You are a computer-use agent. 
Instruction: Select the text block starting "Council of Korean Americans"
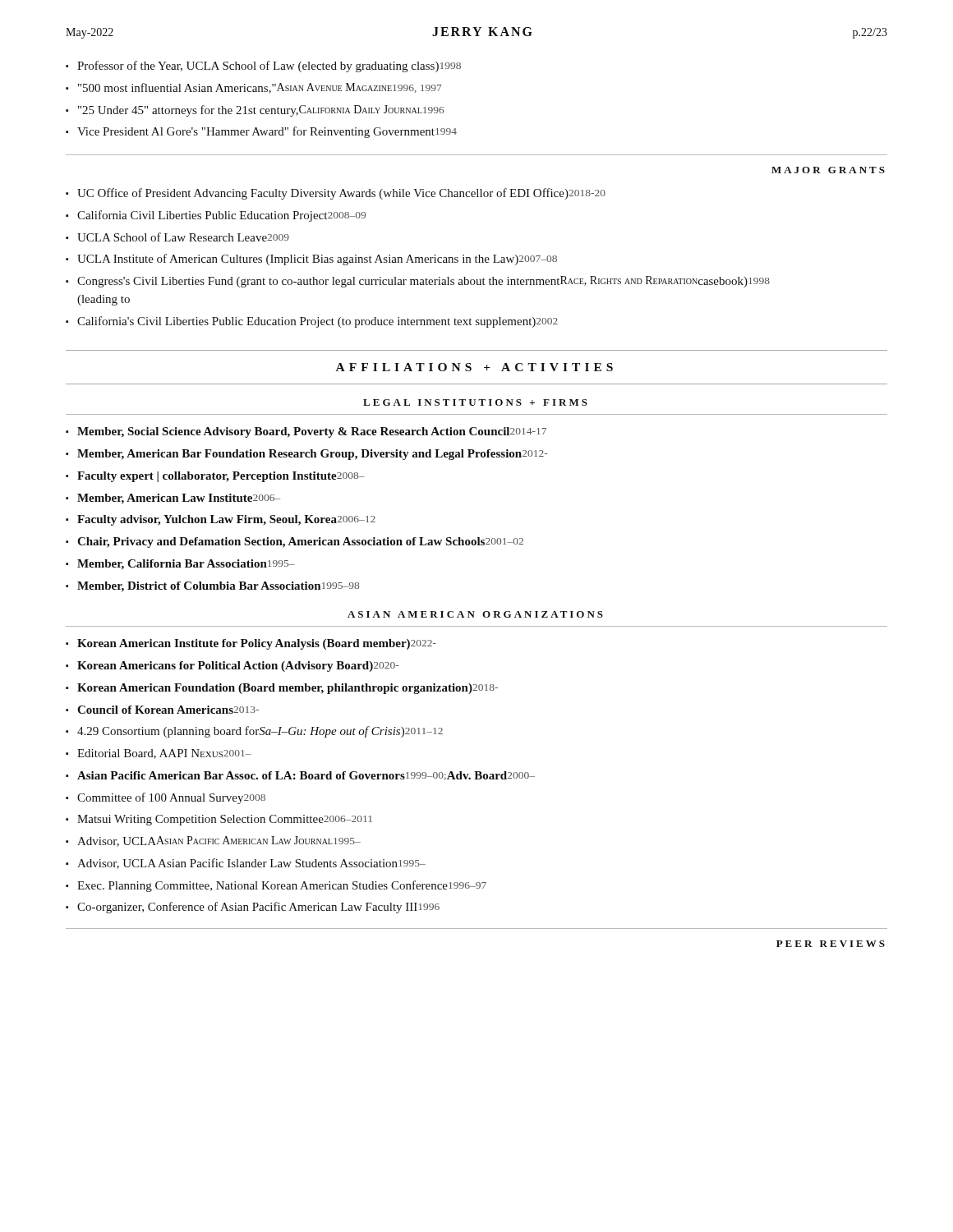tap(168, 710)
